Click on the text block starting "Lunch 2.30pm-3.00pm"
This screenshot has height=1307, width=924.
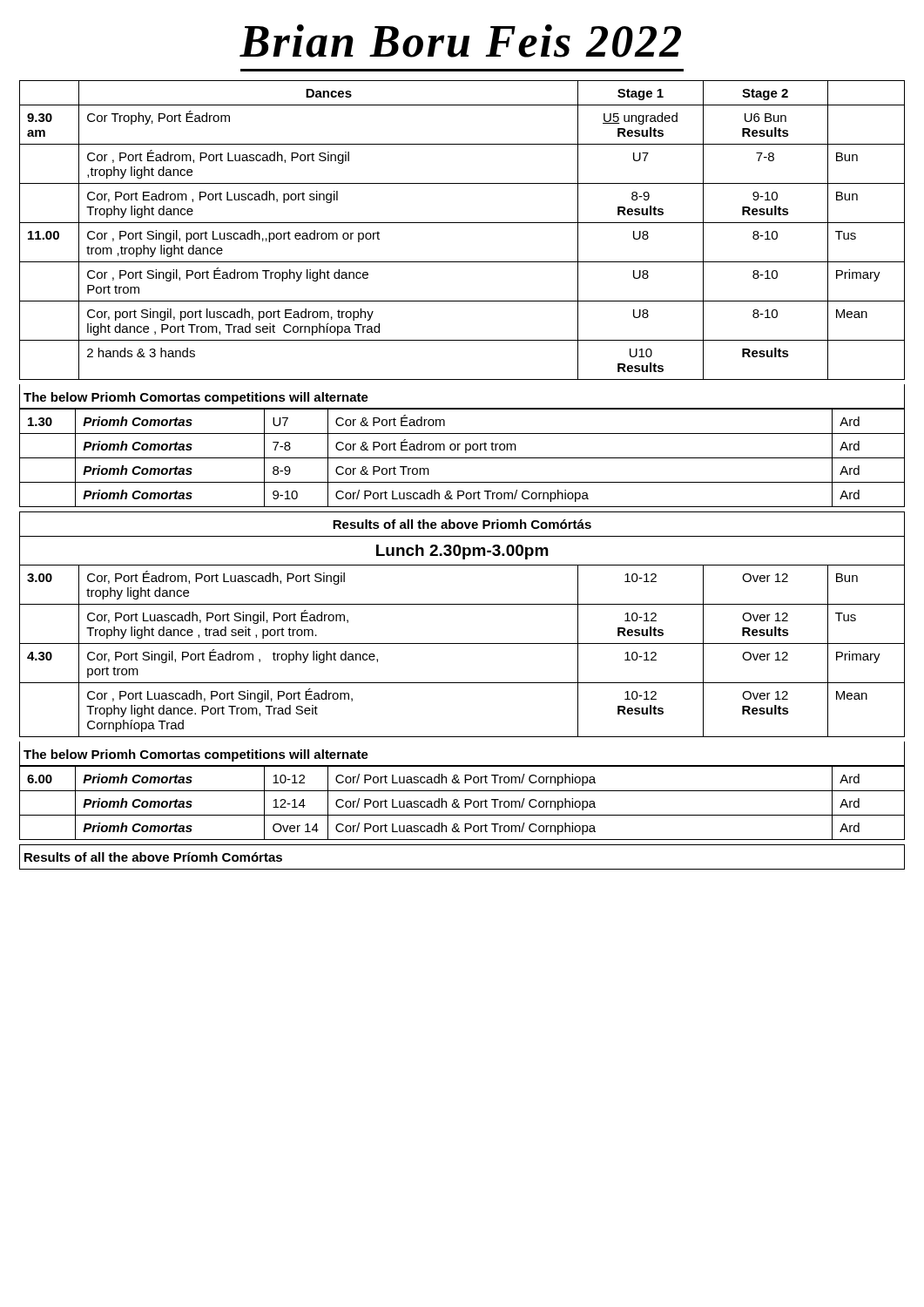tap(462, 550)
